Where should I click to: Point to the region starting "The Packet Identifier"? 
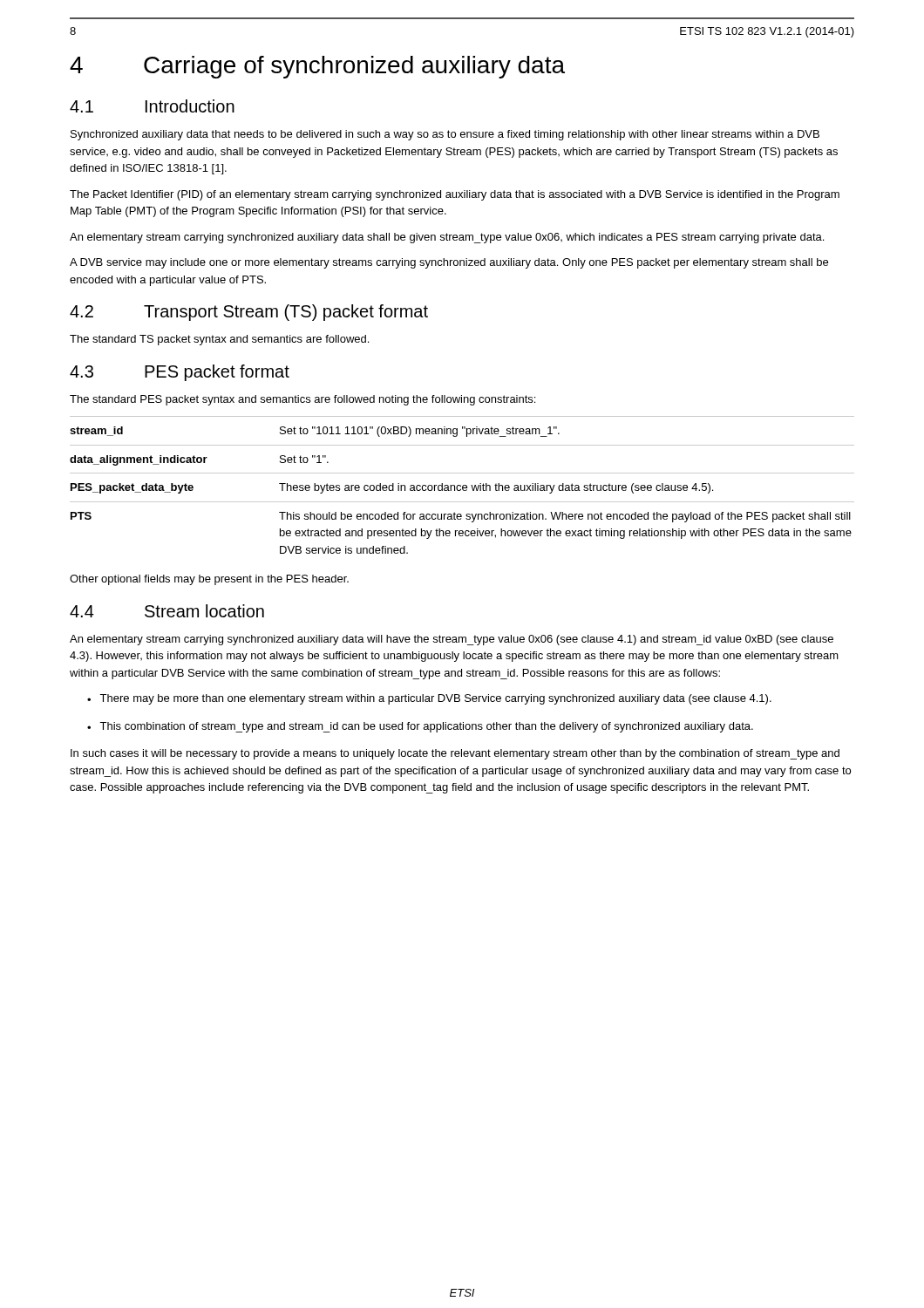coord(455,202)
